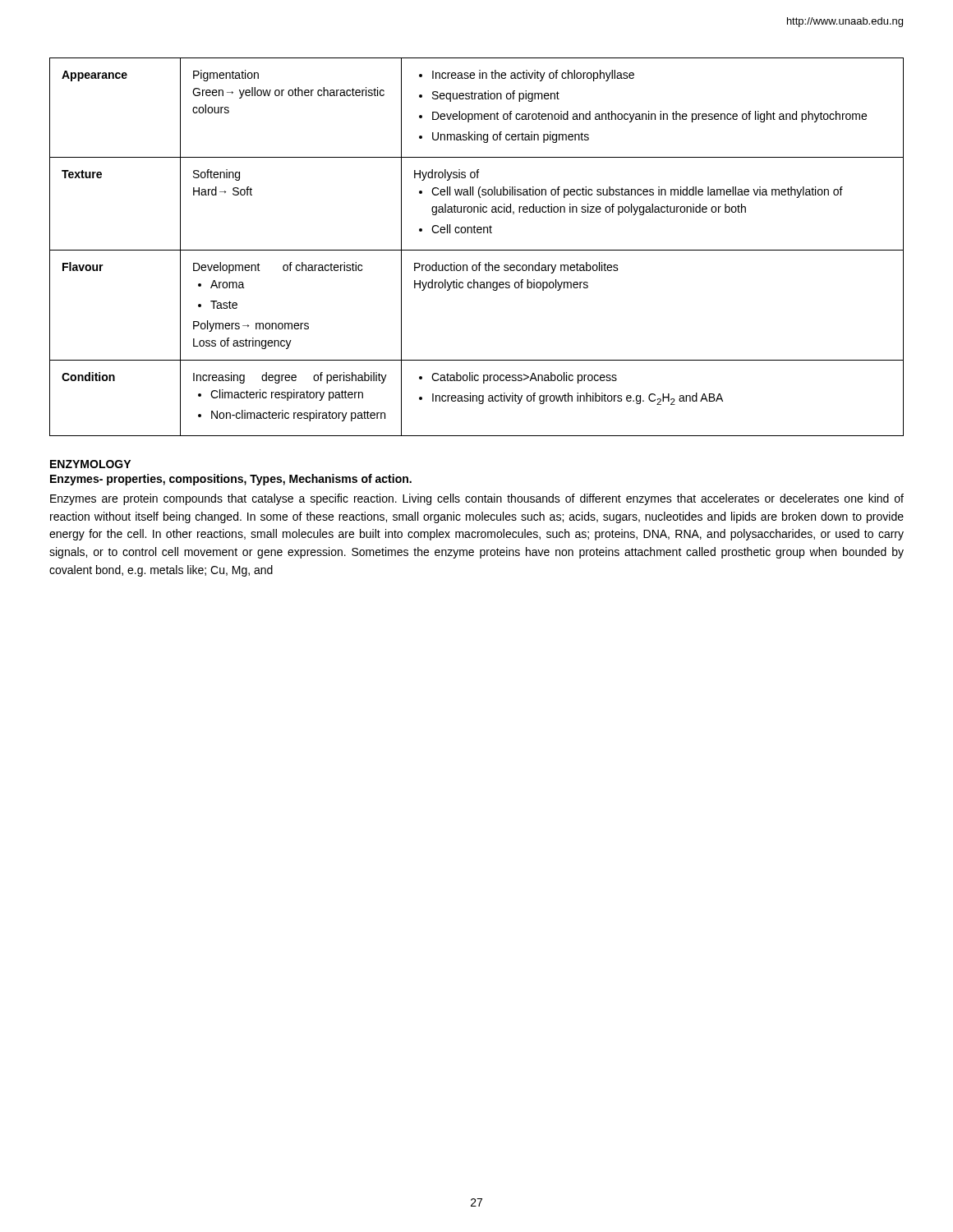The image size is (953, 1232).
Task: Find the table that mentions "Catabolic process>Anabolic process"
Action: (476, 247)
